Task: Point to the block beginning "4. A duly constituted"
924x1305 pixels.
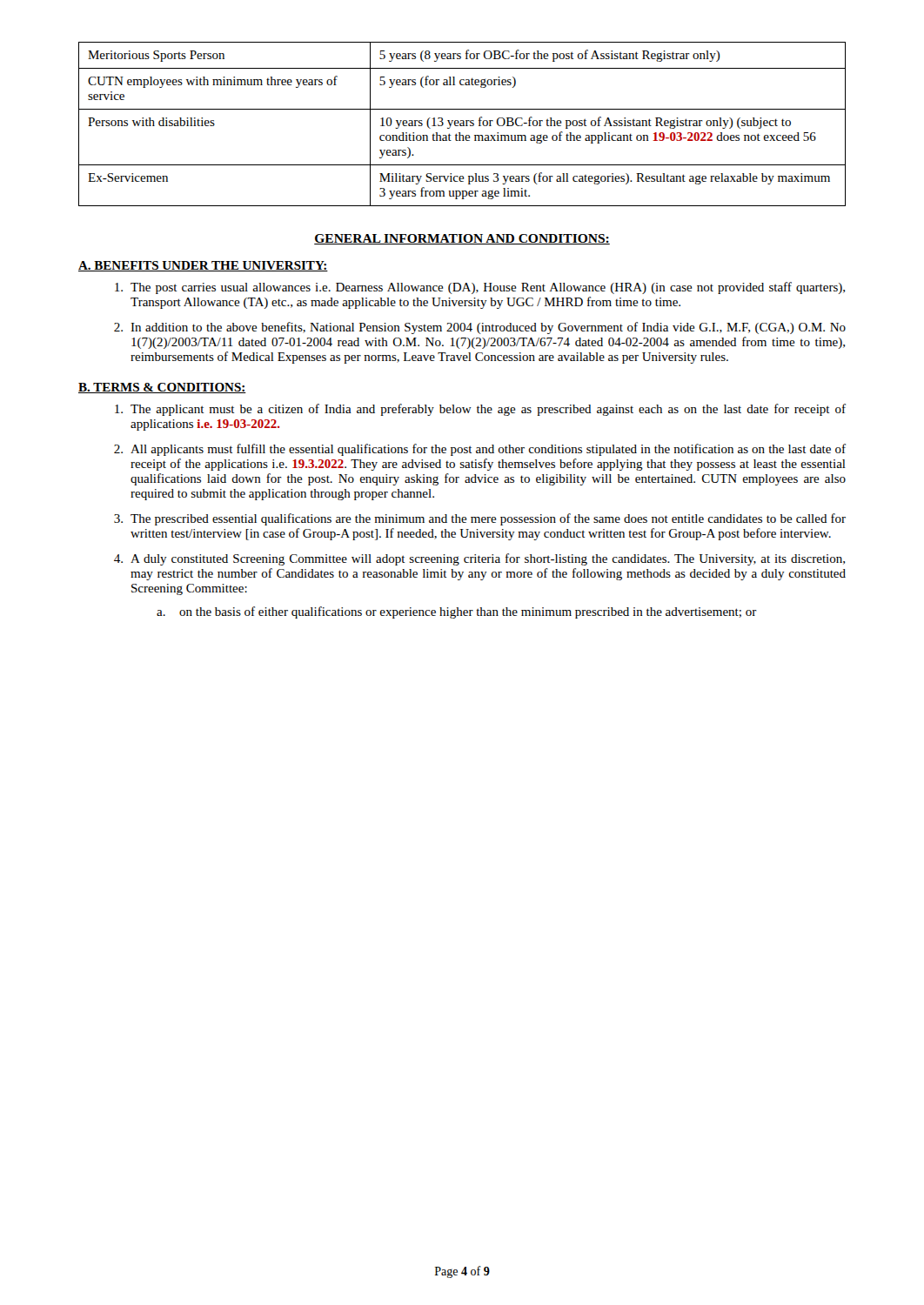Action: coord(475,586)
